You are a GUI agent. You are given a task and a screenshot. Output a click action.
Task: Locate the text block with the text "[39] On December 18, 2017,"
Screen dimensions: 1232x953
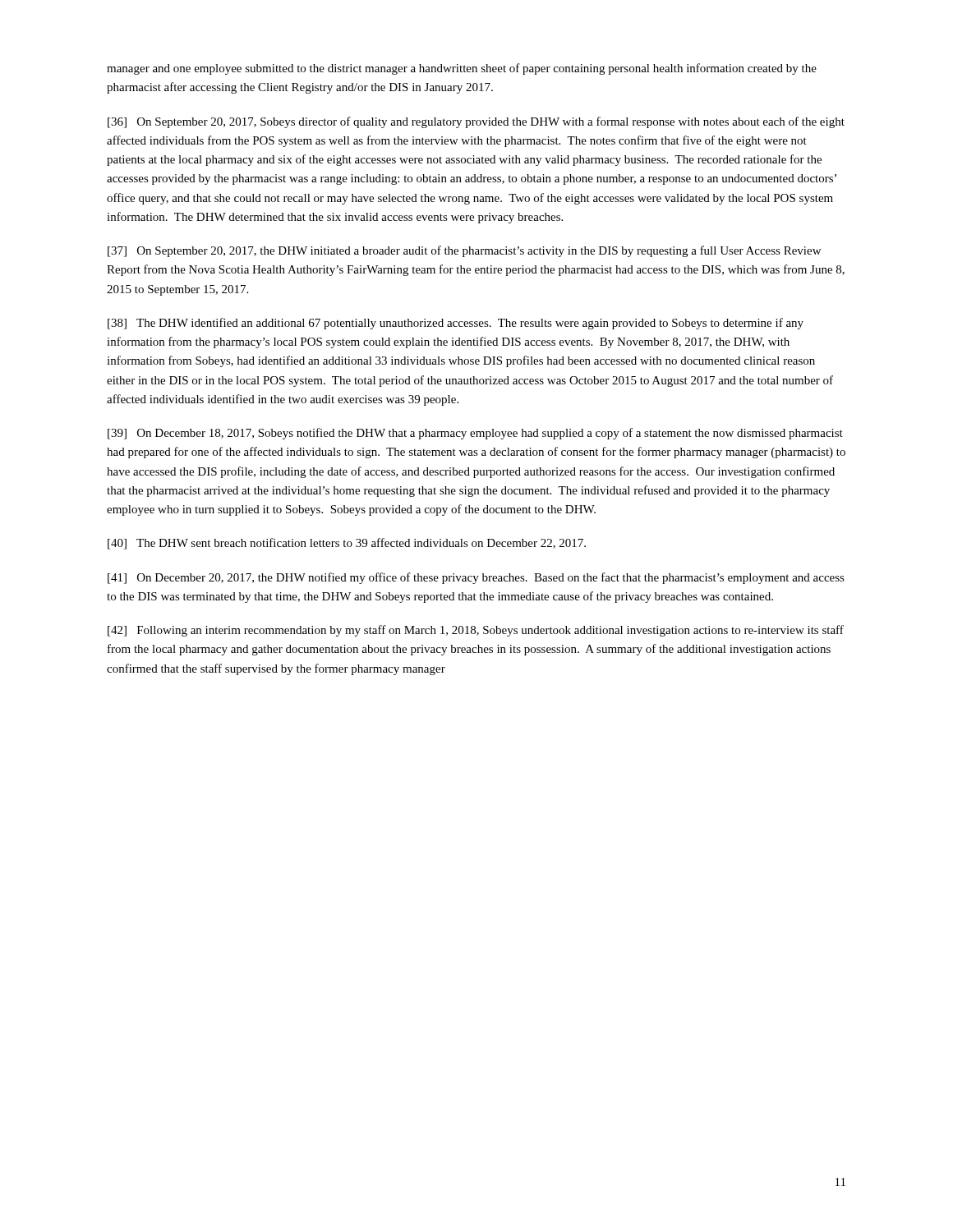tap(476, 471)
